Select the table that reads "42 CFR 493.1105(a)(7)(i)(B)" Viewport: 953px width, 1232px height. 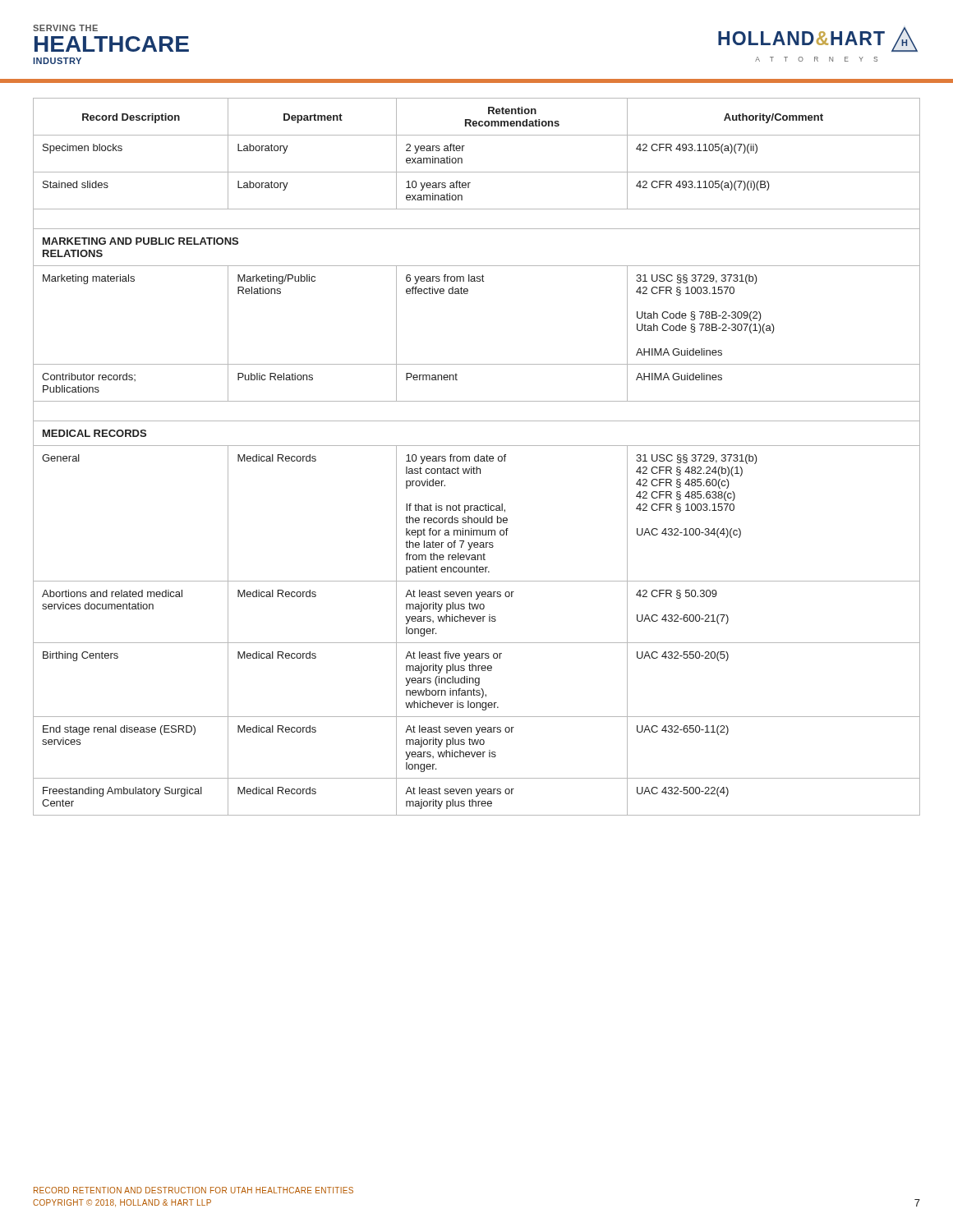coord(476,458)
